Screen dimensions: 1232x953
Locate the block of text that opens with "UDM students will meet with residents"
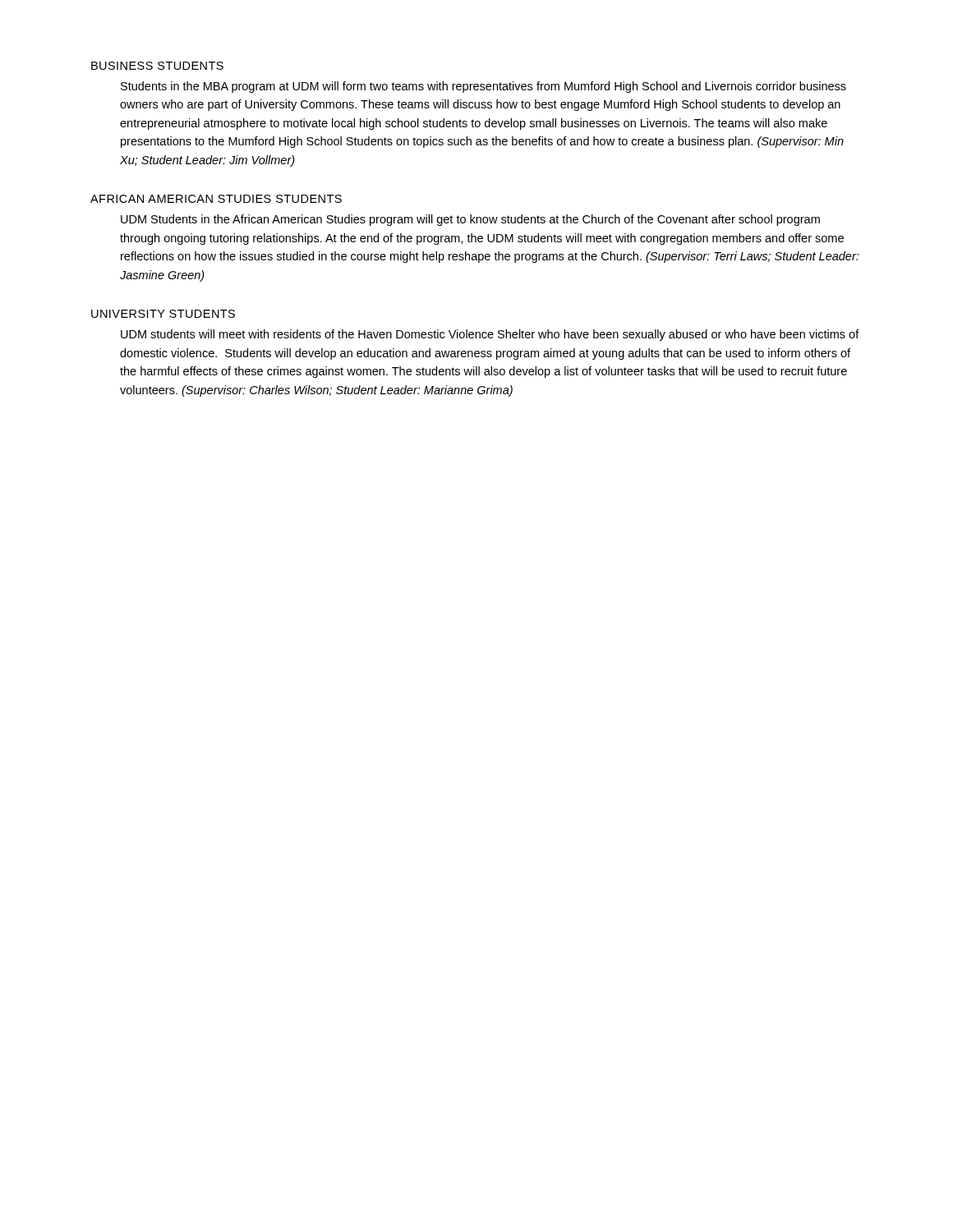click(489, 362)
